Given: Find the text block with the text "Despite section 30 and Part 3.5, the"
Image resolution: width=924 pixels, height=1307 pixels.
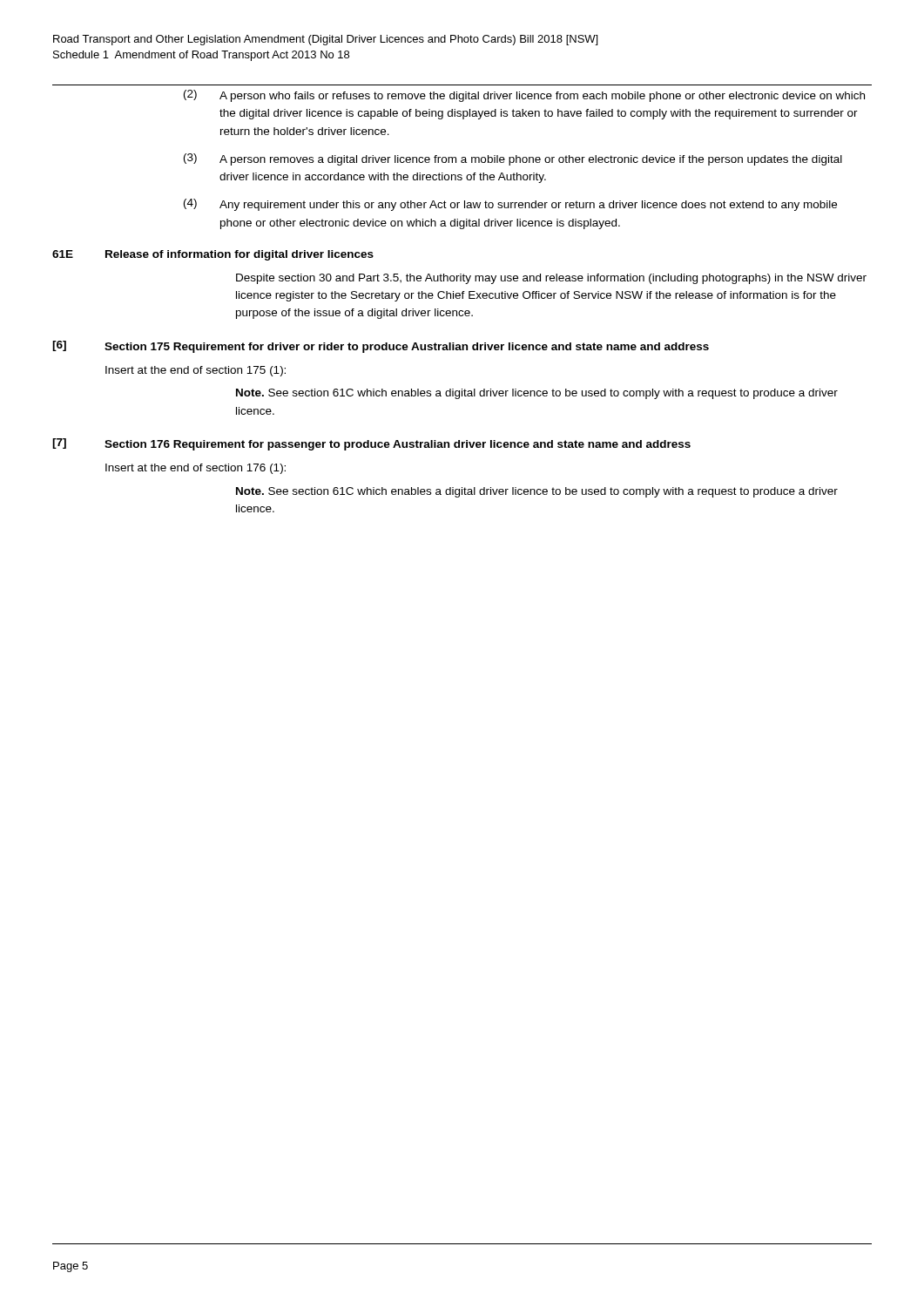Looking at the screenshot, I should [551, 295].
